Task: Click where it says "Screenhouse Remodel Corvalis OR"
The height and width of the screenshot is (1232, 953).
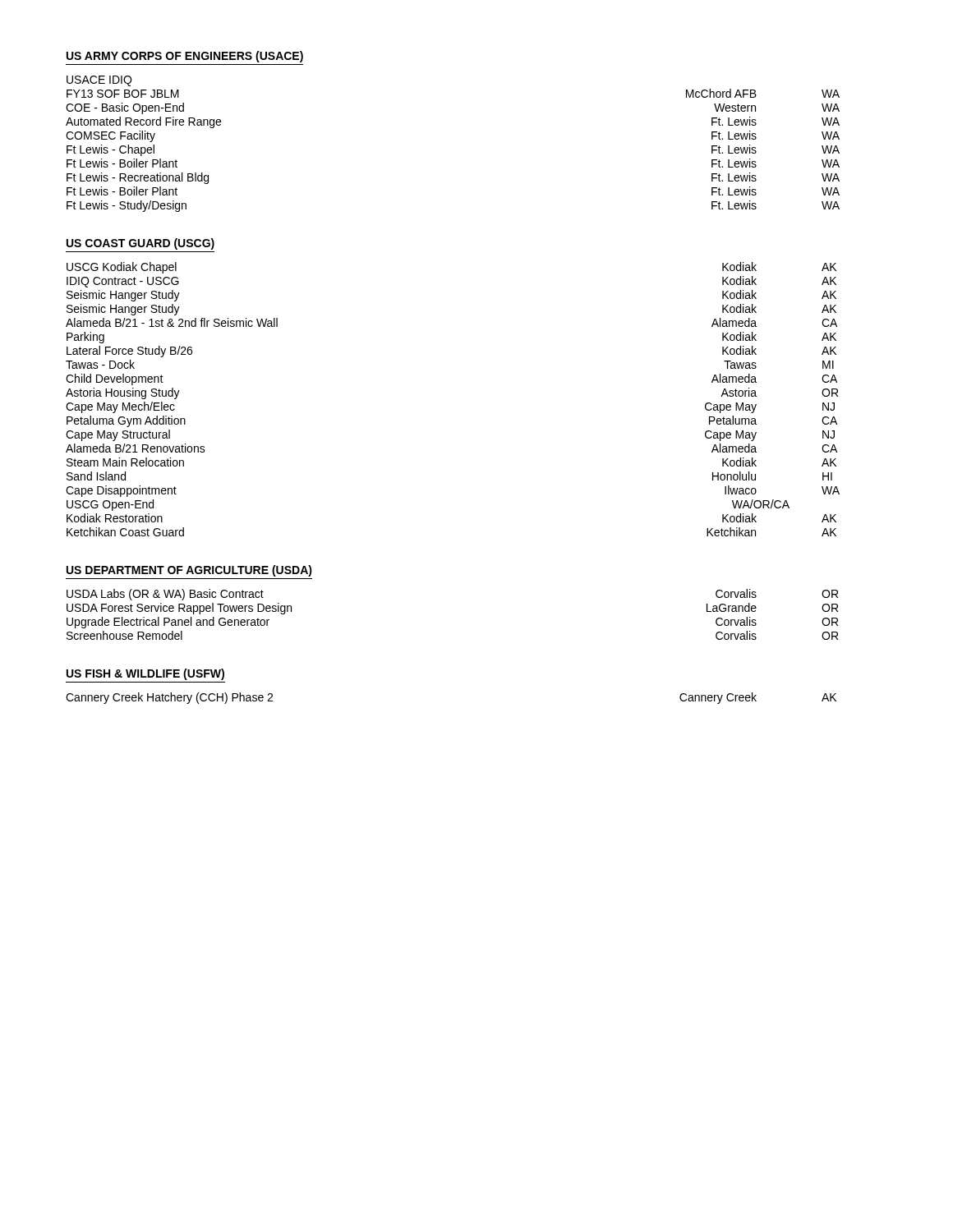Action: [x=128, y=635]
